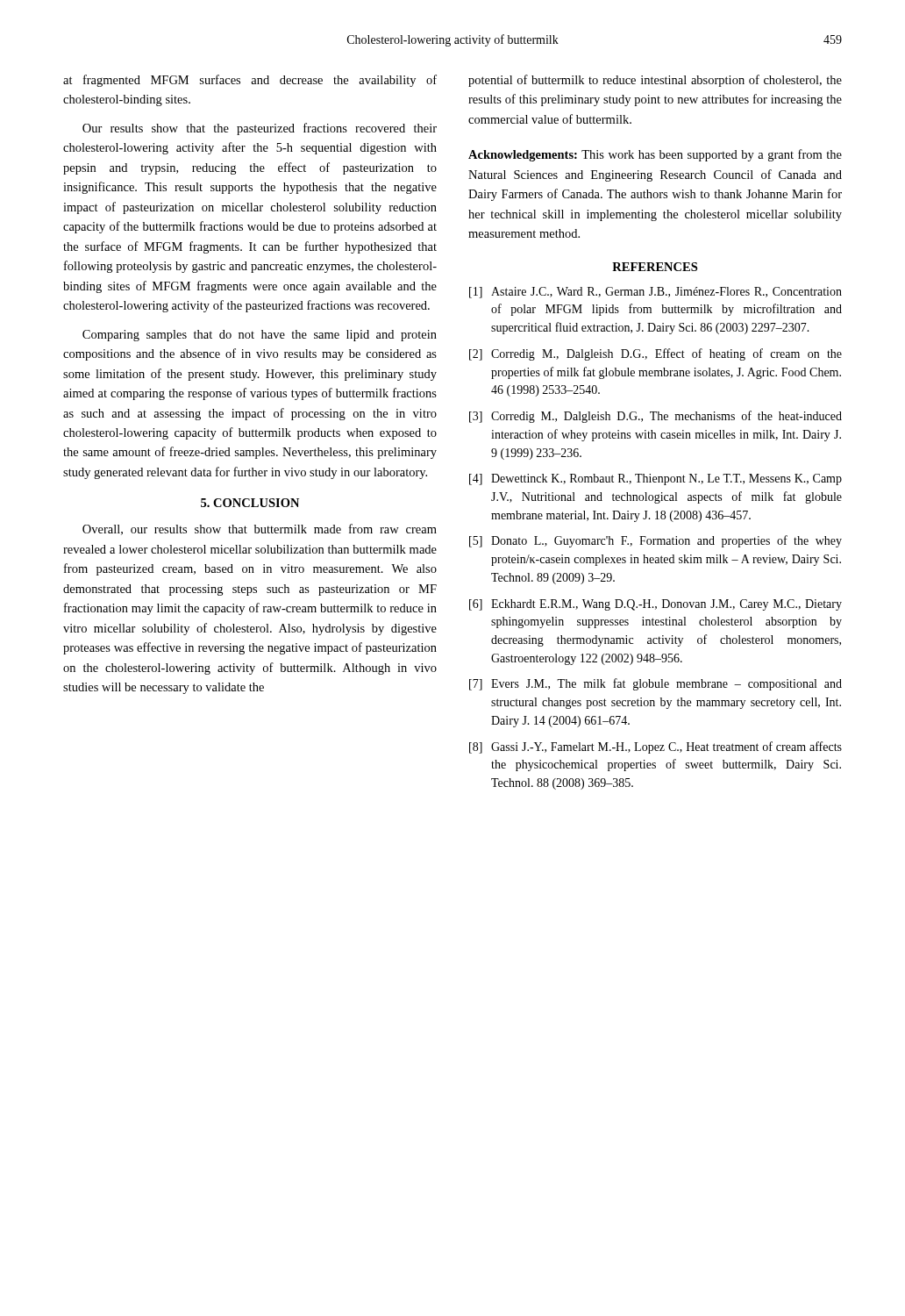Locate the text block starting "[6] Eckhardt E.R.M., Wang D.Q.-H., Donovan J.M.,"
Image resolution: width=905 pixels, height=1316 pixels.
click(x=655, y=632)
